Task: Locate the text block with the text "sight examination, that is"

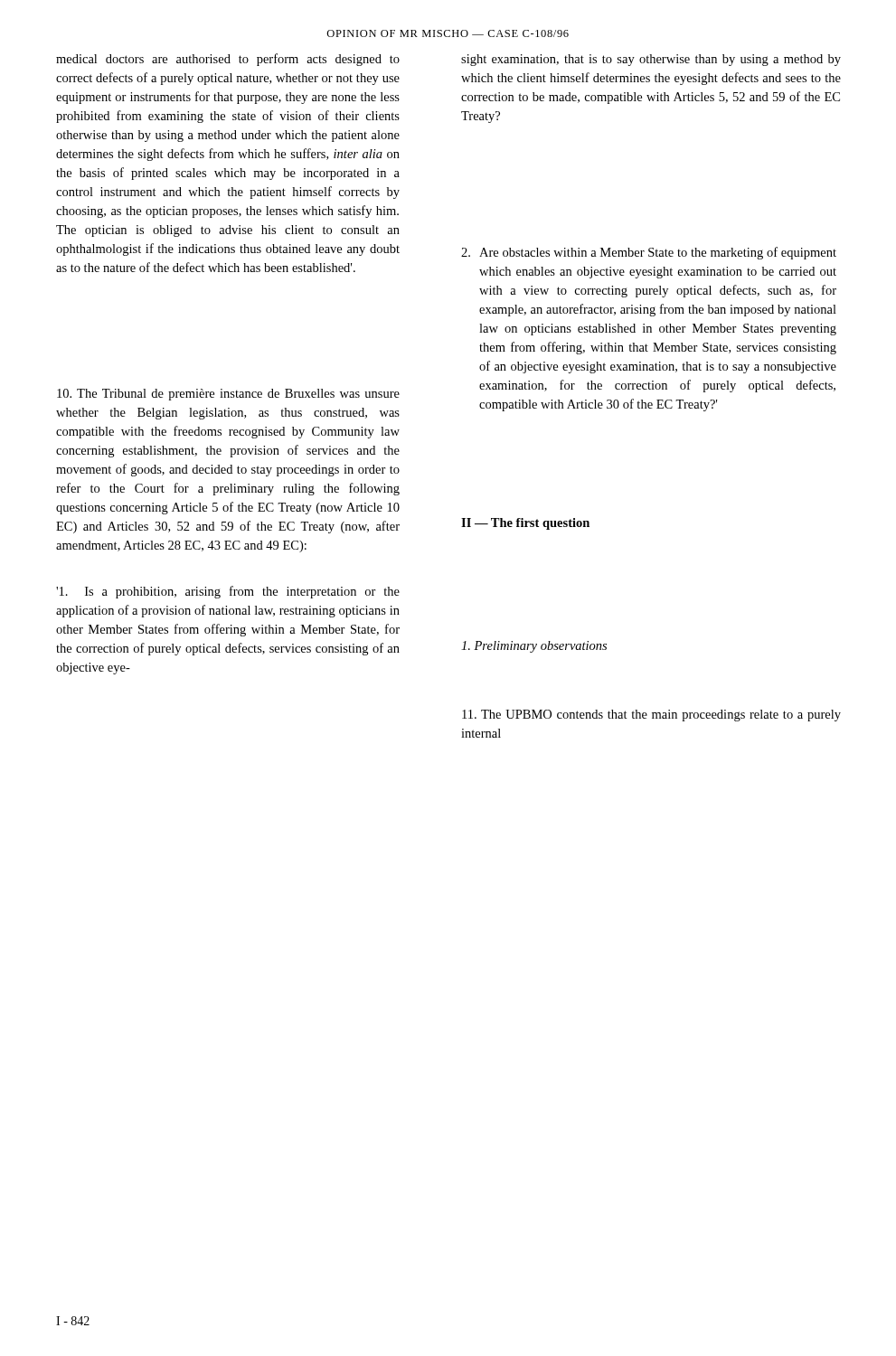Action: 651,87
